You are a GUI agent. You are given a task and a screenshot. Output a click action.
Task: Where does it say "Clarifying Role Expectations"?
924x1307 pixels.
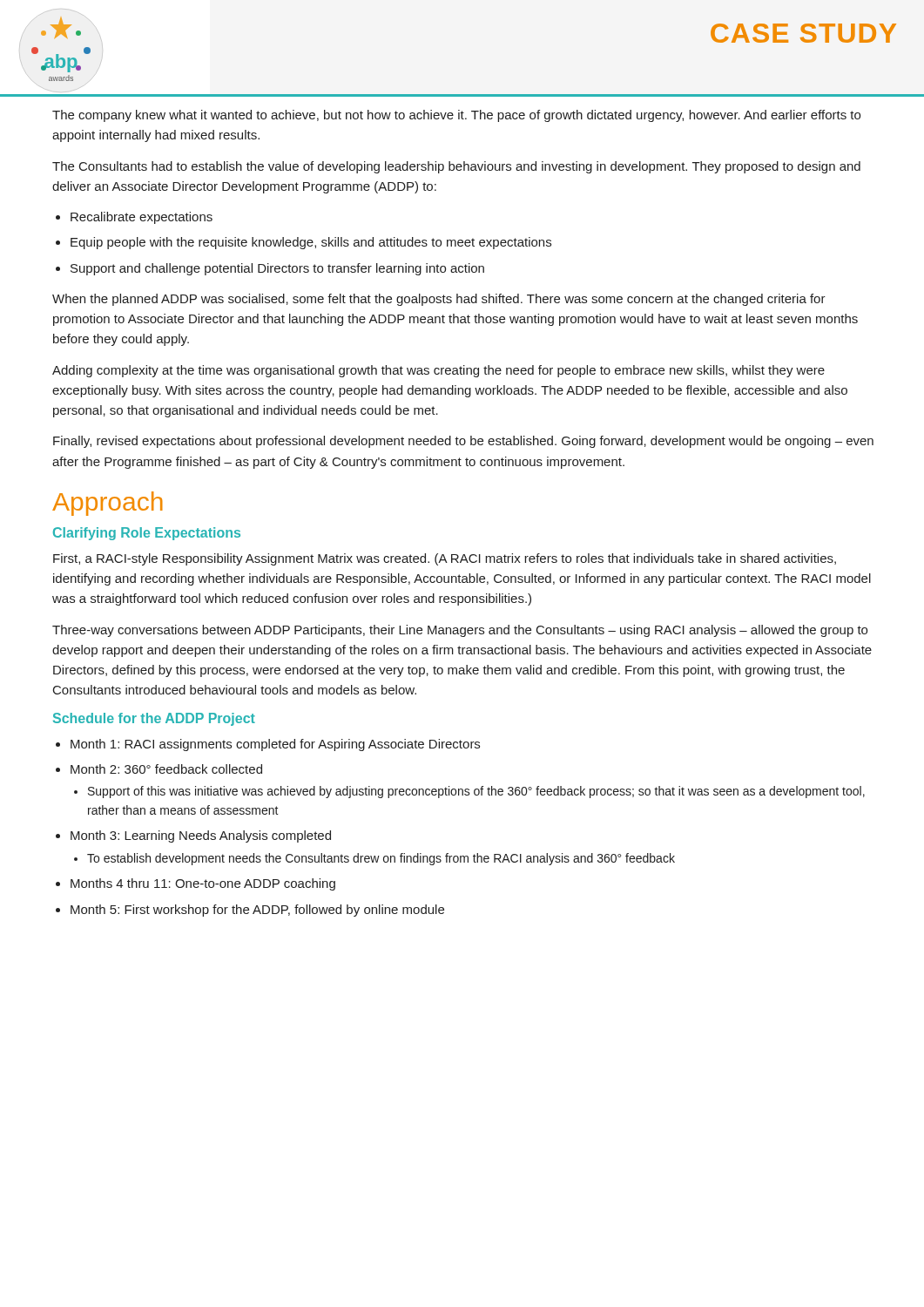pos(147,533)
